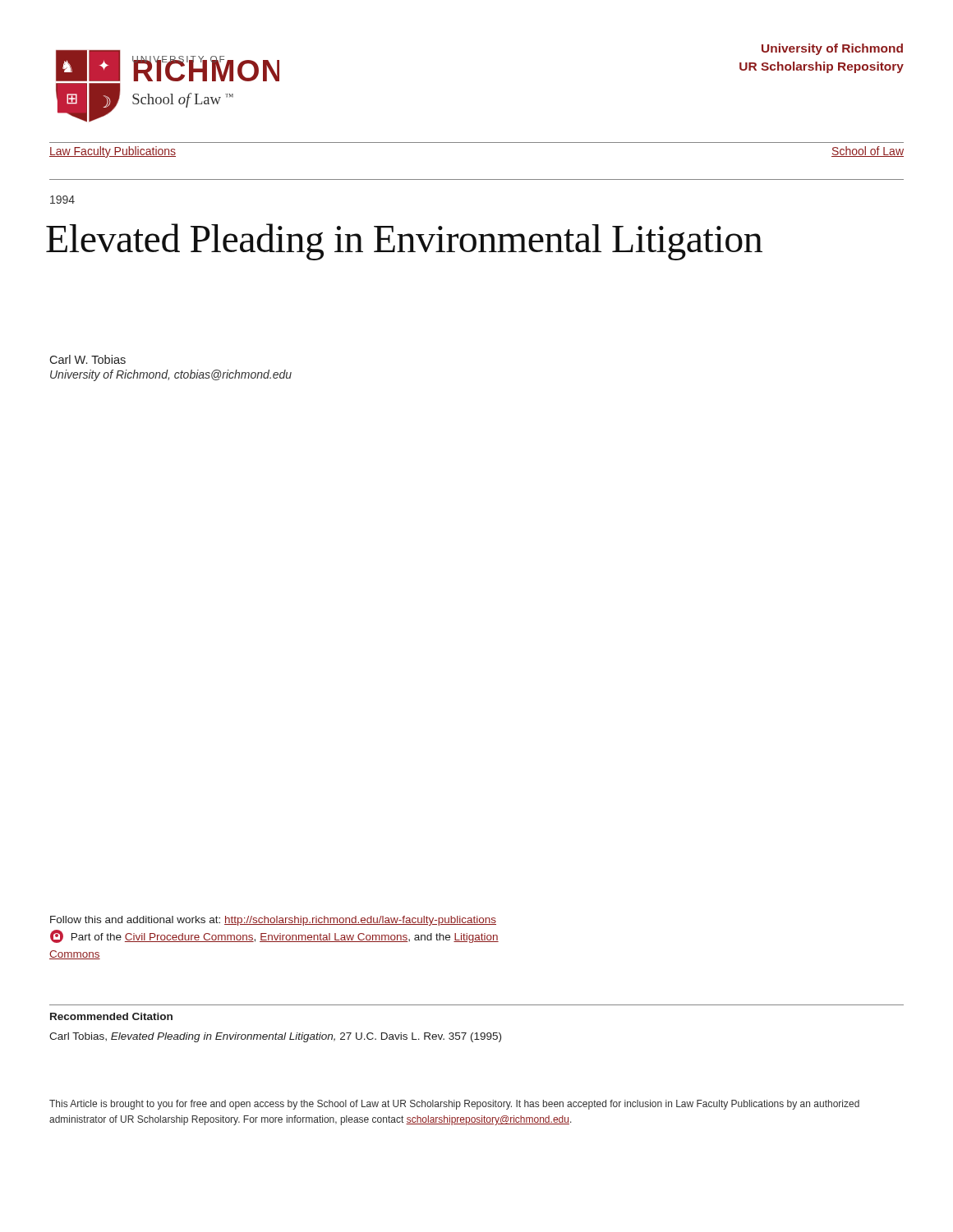This screenshot has height=1232, width=953.
Task: Point to the text starting "School of Law"
Action: point(868,151)
